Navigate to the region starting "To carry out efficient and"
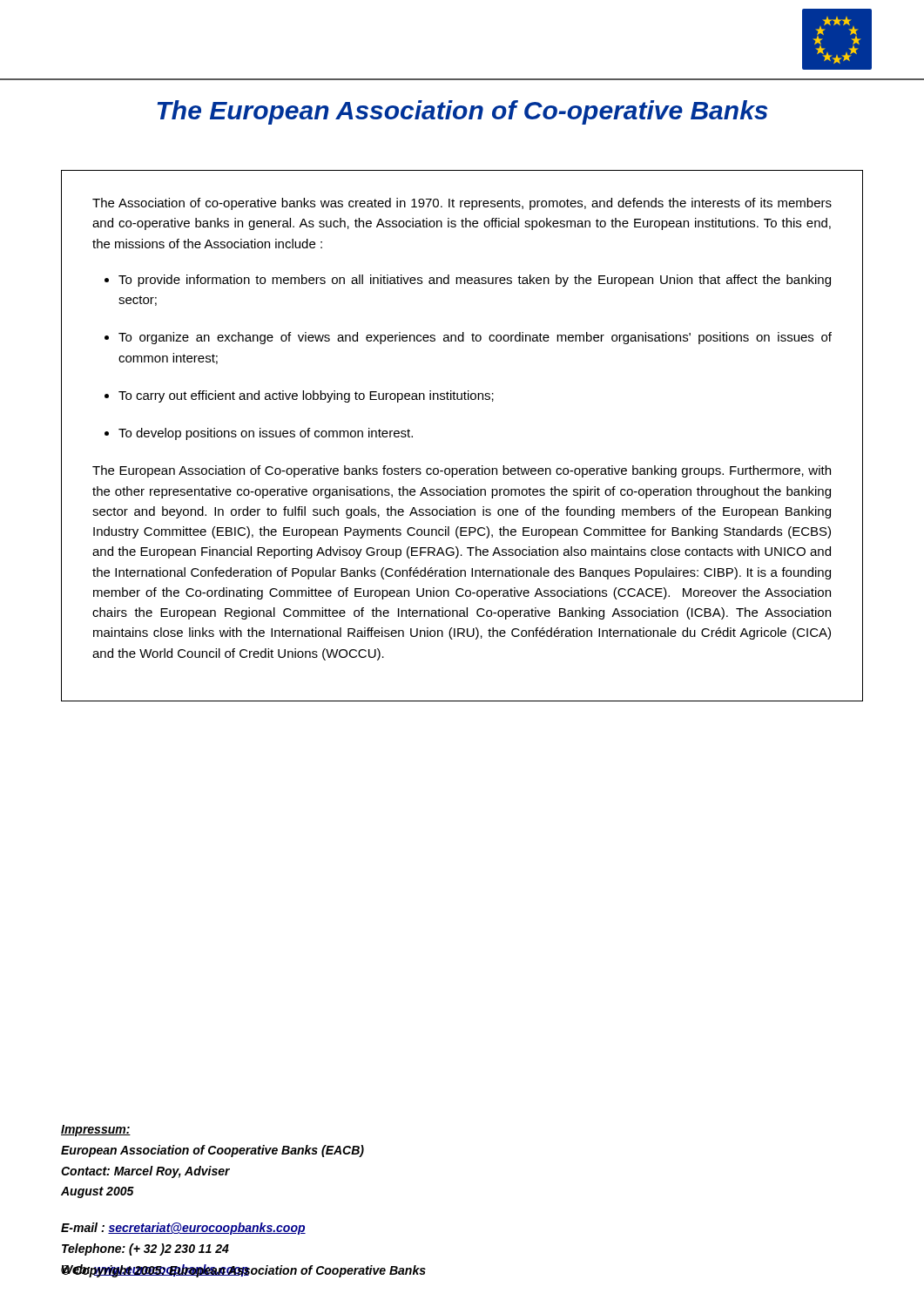The image size is (924, 1307). (x=475, y=395)
